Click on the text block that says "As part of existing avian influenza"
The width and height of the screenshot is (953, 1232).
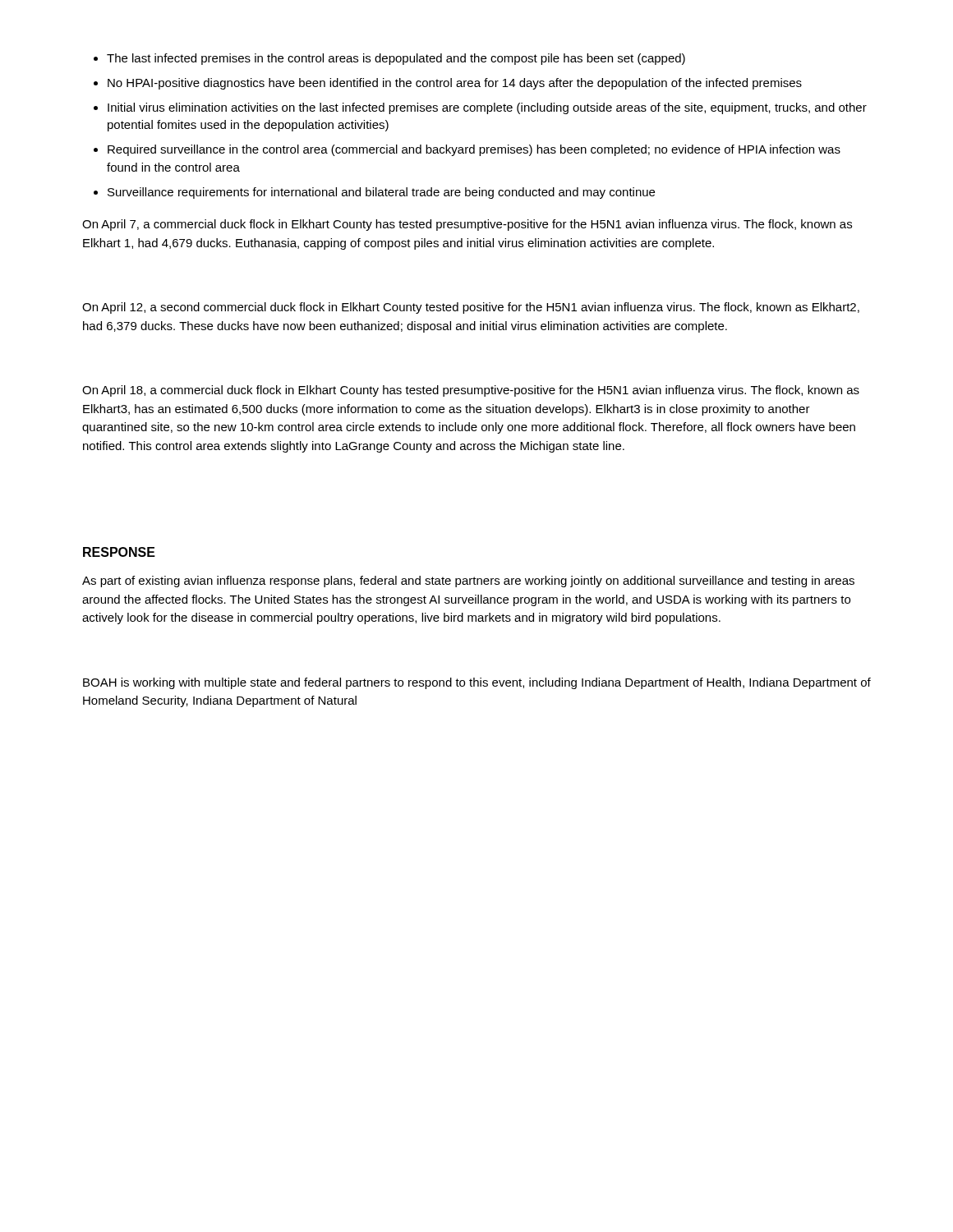(468, 599)
